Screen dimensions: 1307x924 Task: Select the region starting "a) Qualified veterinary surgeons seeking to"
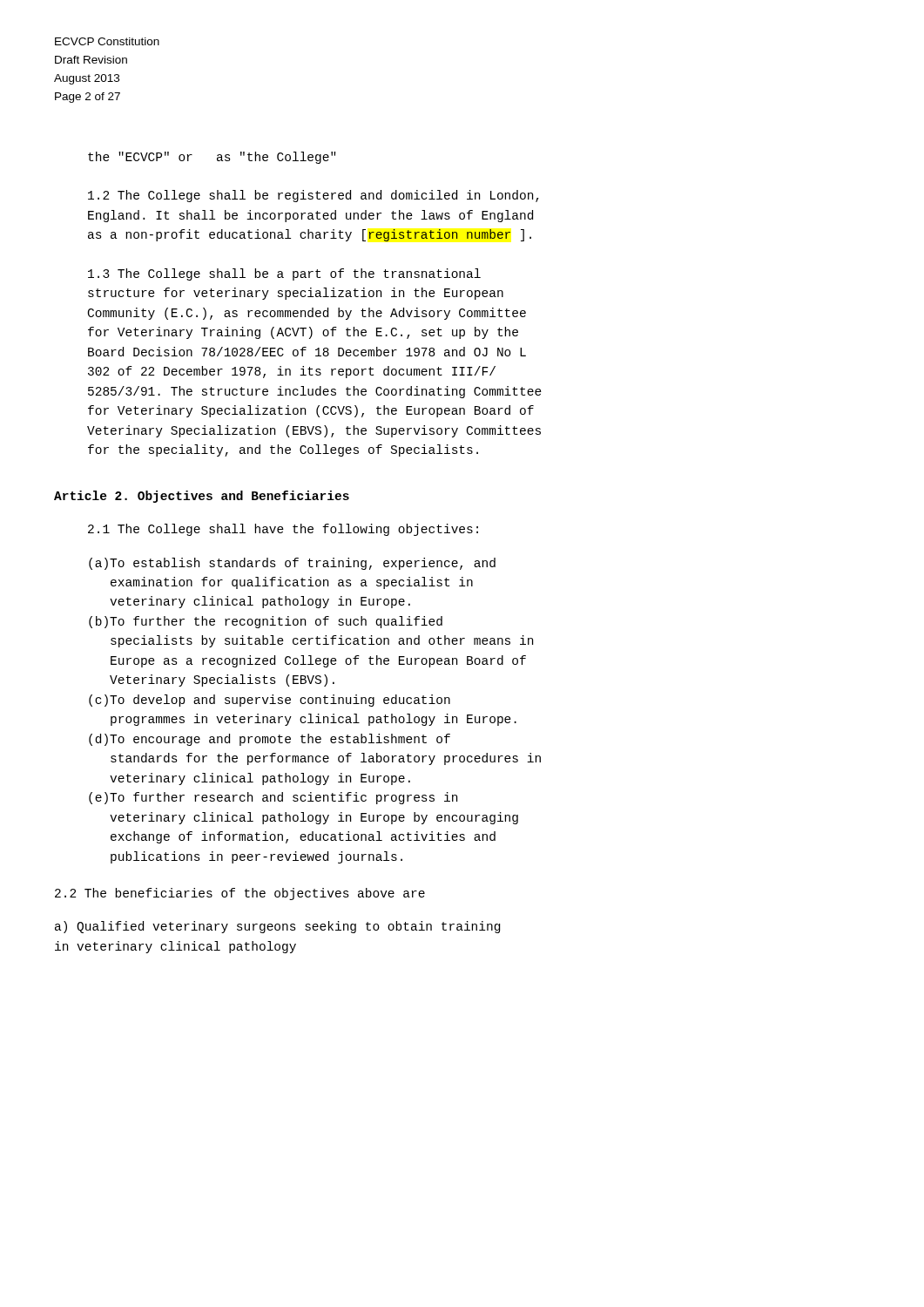click(278, 937)
